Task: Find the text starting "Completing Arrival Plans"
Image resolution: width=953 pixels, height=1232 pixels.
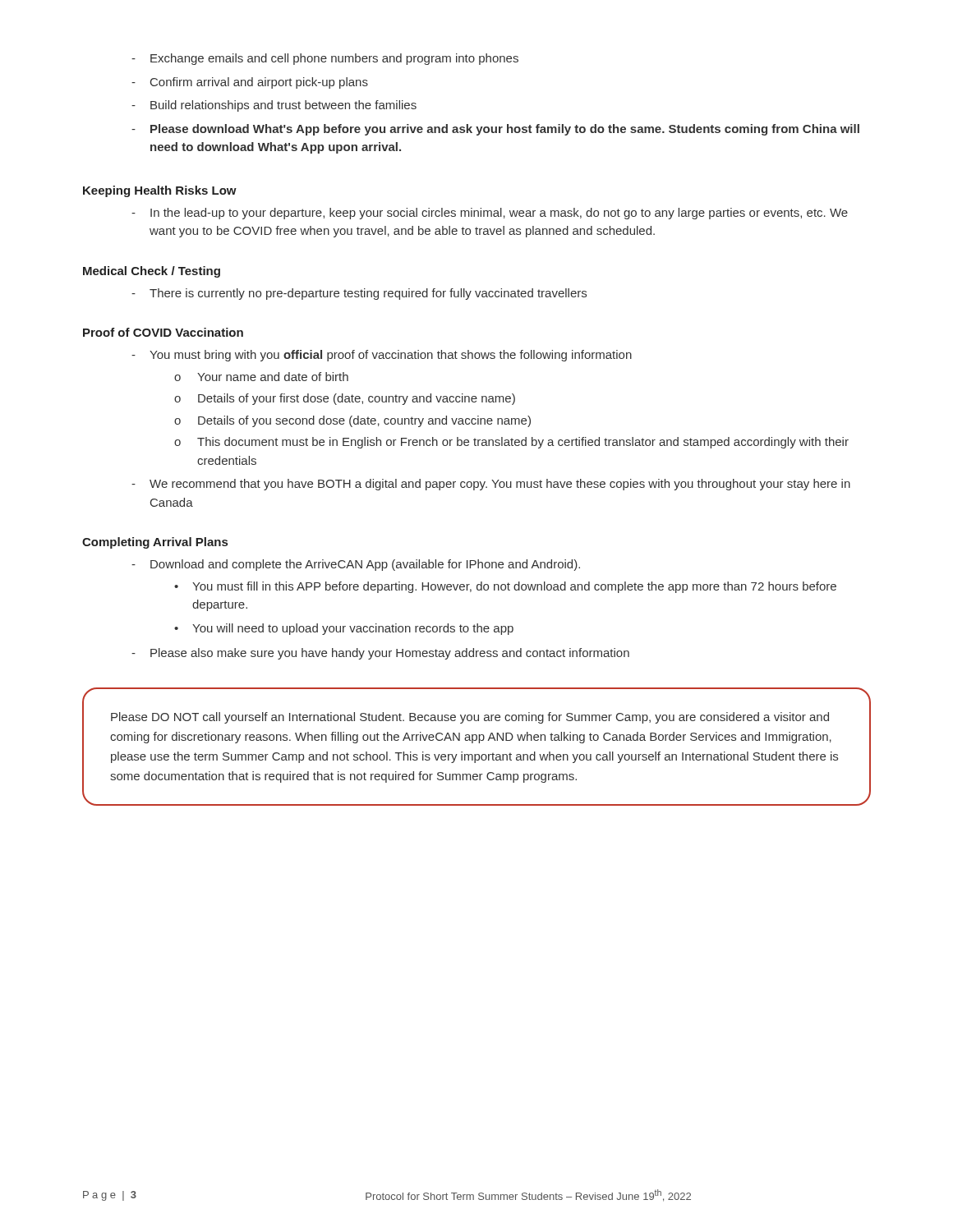Action: tap(155, 542)
